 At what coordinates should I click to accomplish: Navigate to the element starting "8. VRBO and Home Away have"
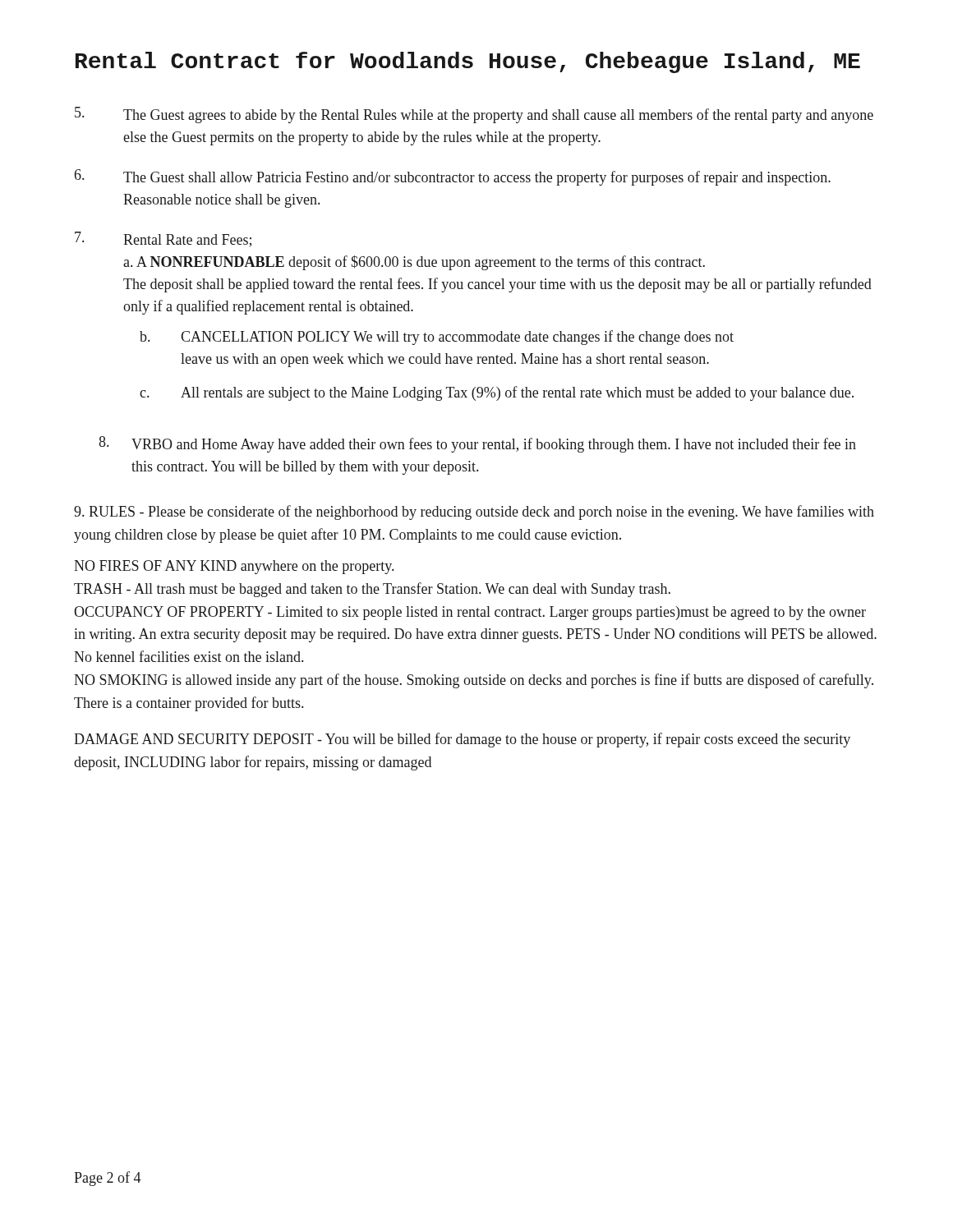(x=489, y=456)
